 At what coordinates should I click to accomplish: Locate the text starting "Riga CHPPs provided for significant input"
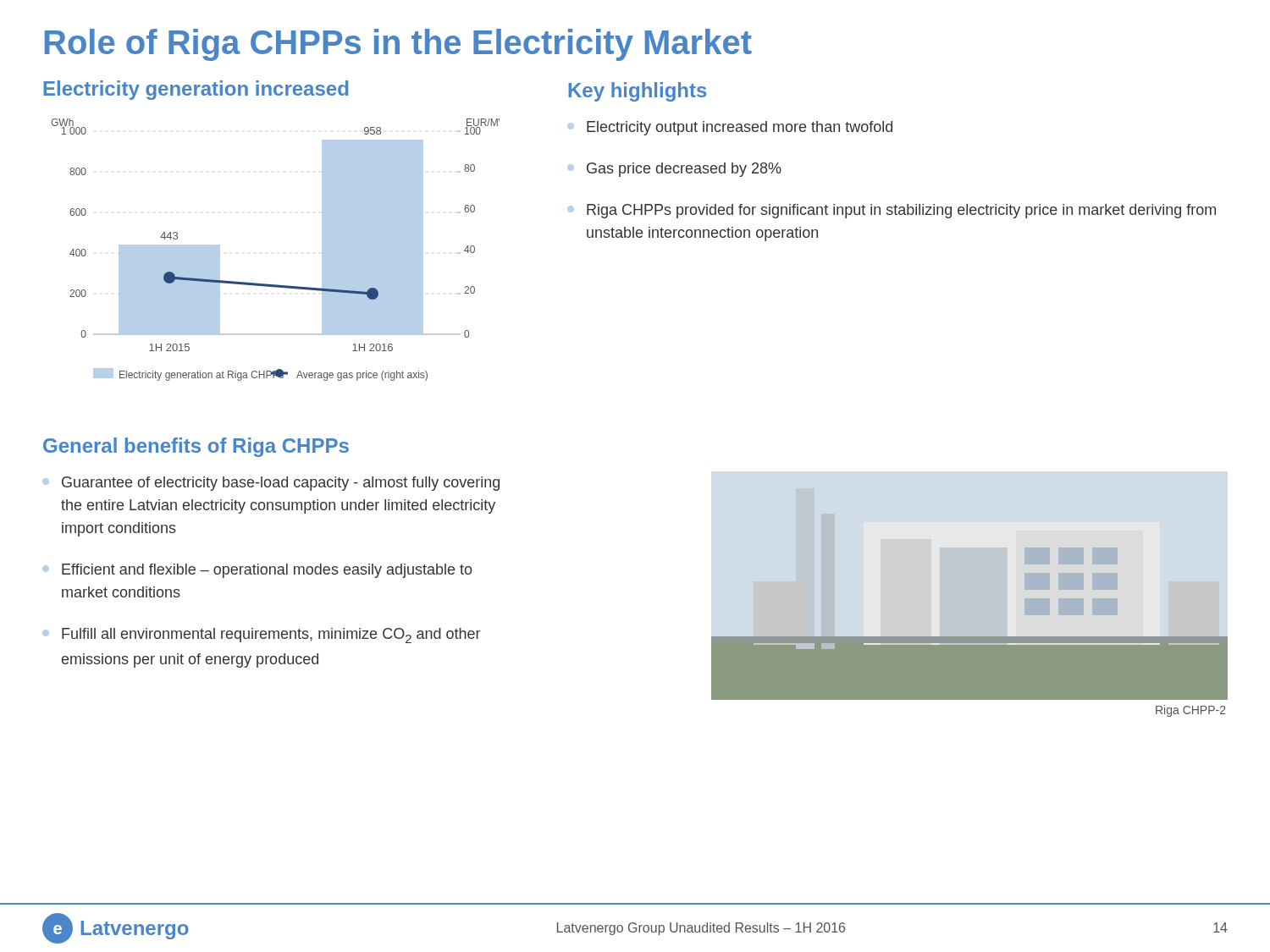click(x=898, y=222)
